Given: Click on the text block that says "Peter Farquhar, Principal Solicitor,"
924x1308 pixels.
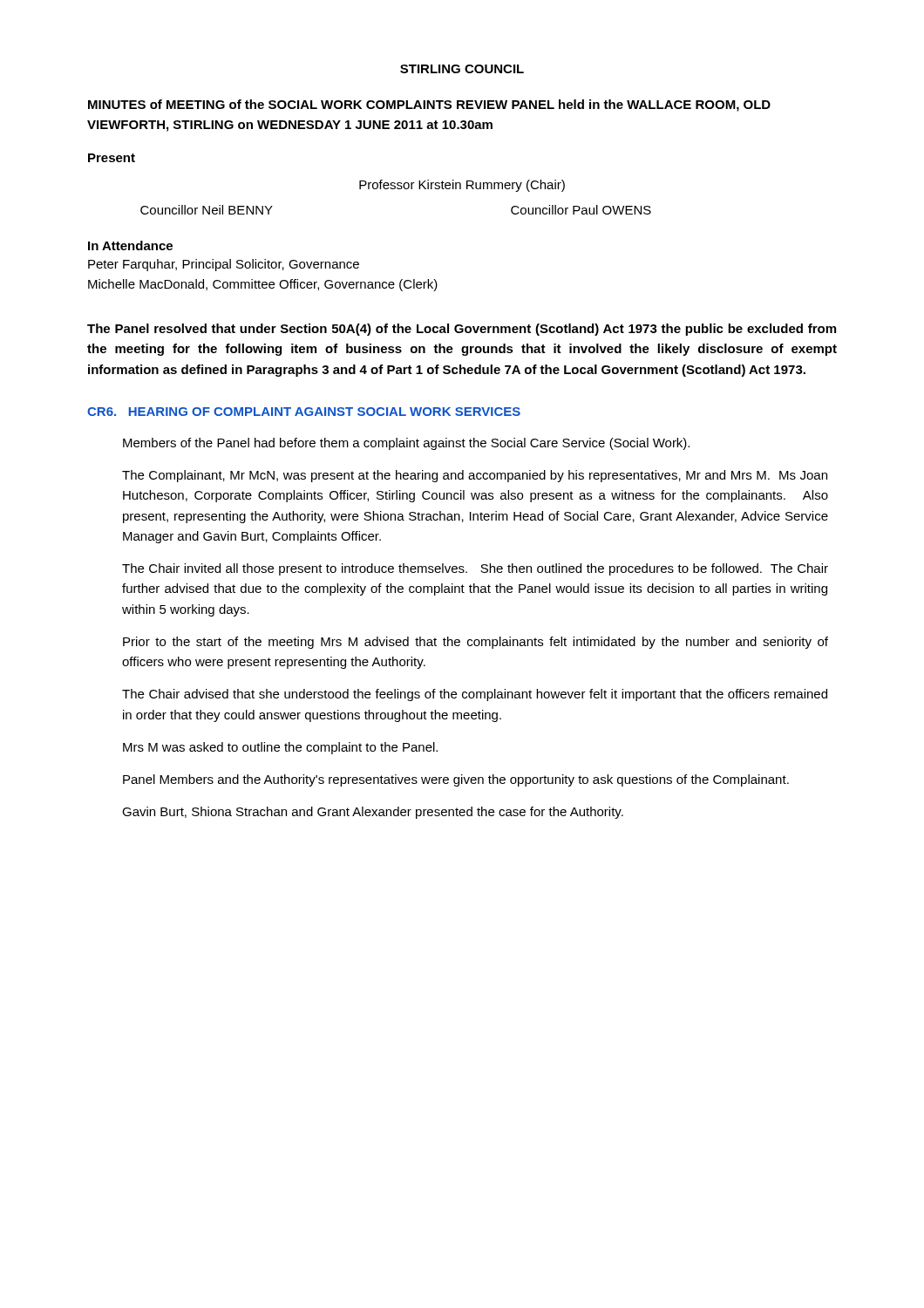Looking at the screenshot, I should click(263, 274).
